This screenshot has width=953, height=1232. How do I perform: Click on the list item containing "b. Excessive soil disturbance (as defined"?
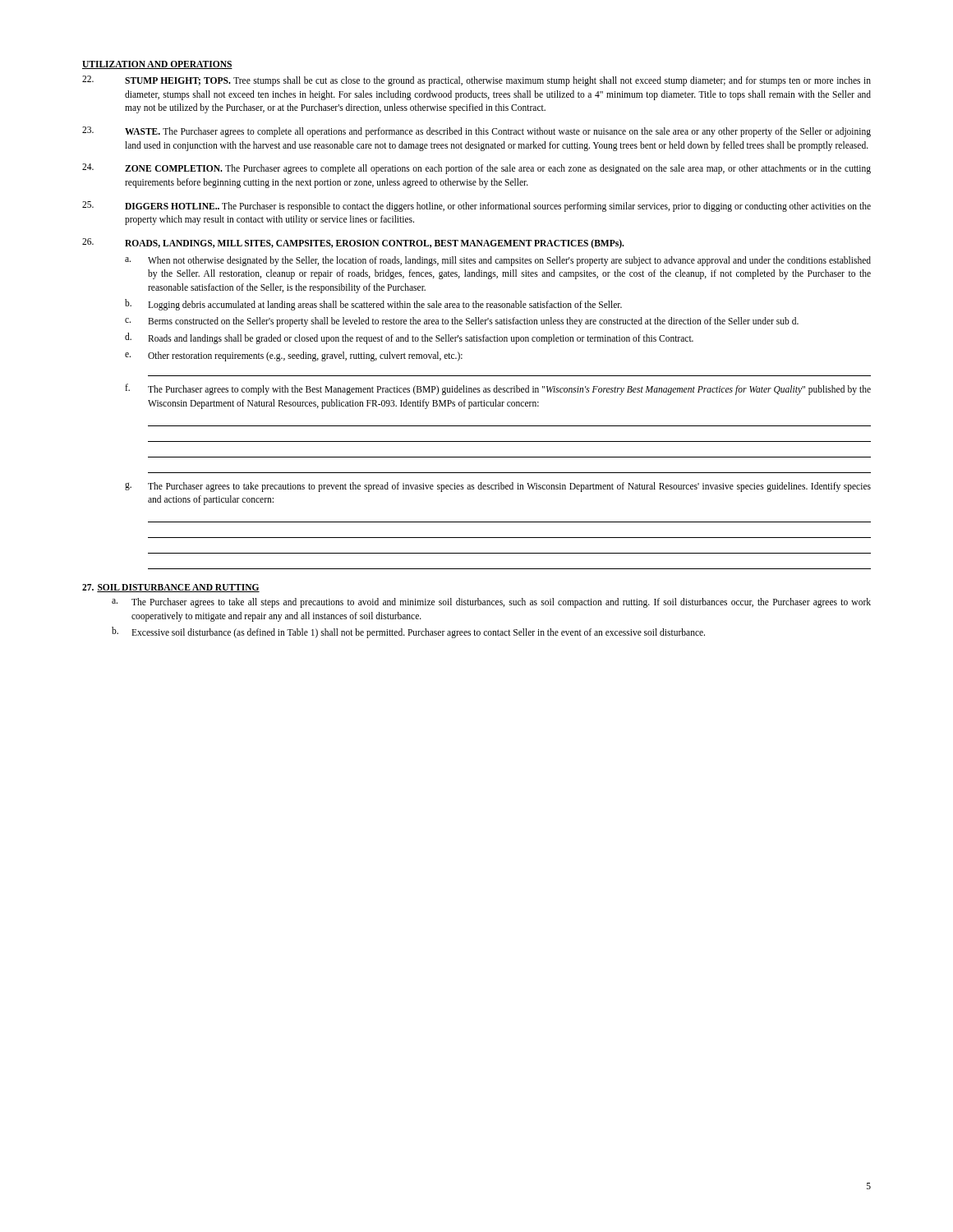[x=491, y=633]
